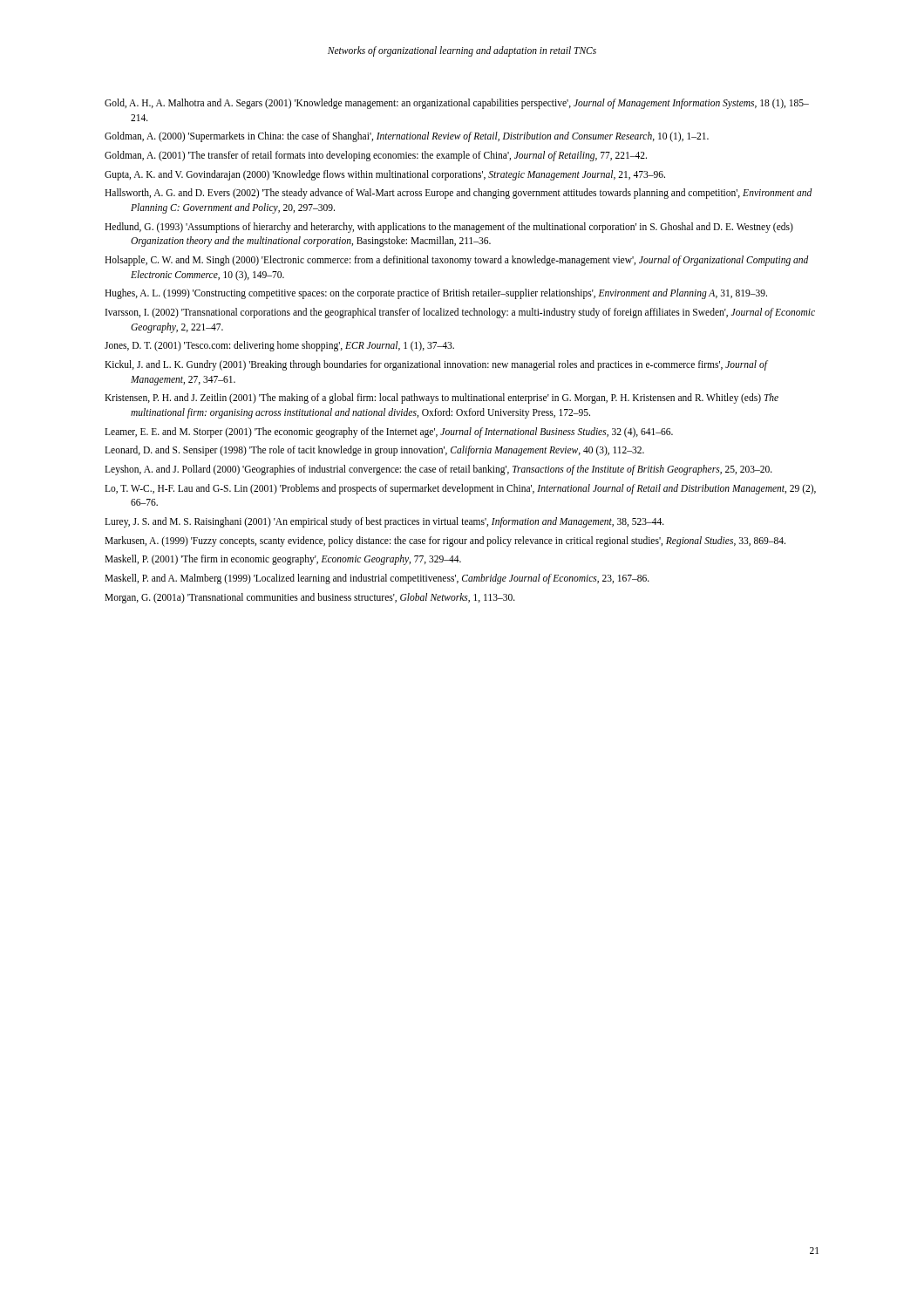Find the list item containing "Goldman, A. (2000) 'Supermarkets in"
Image resolution: width=924 pixels, height=1308 pixels.
pos(407,136)
